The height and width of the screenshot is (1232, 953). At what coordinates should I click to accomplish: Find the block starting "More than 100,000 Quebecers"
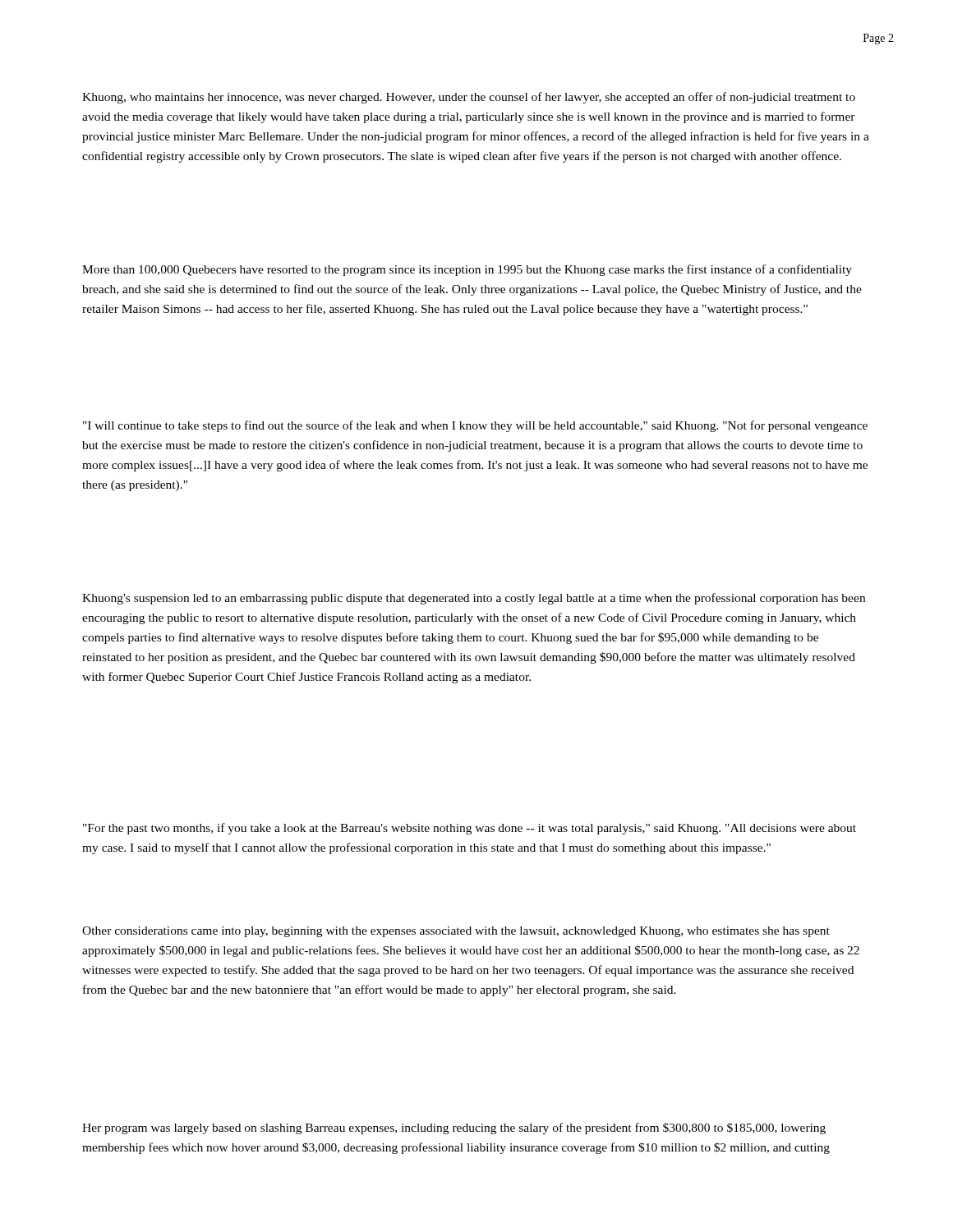476,289
